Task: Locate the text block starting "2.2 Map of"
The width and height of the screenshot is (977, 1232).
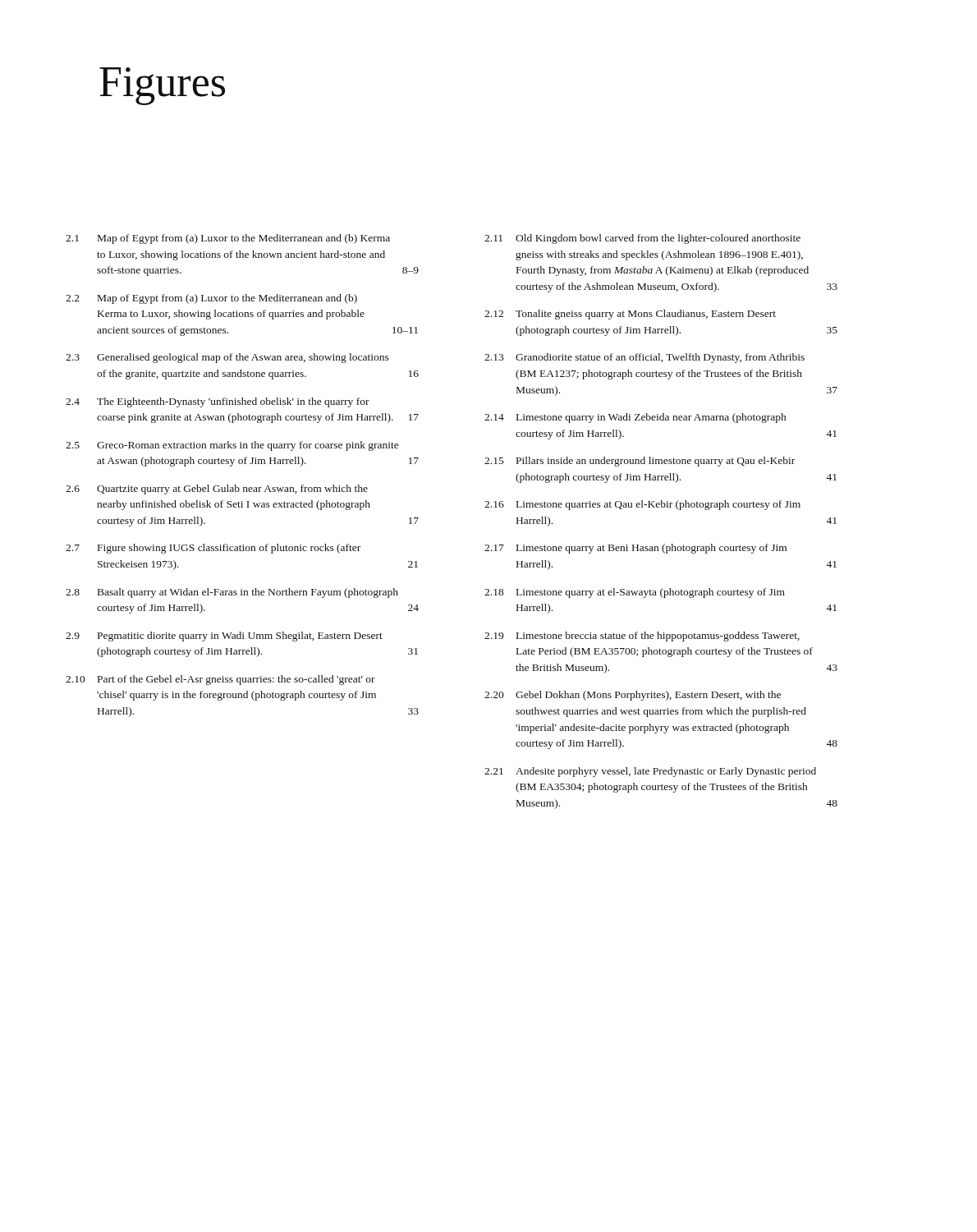Action: point(242,314)
